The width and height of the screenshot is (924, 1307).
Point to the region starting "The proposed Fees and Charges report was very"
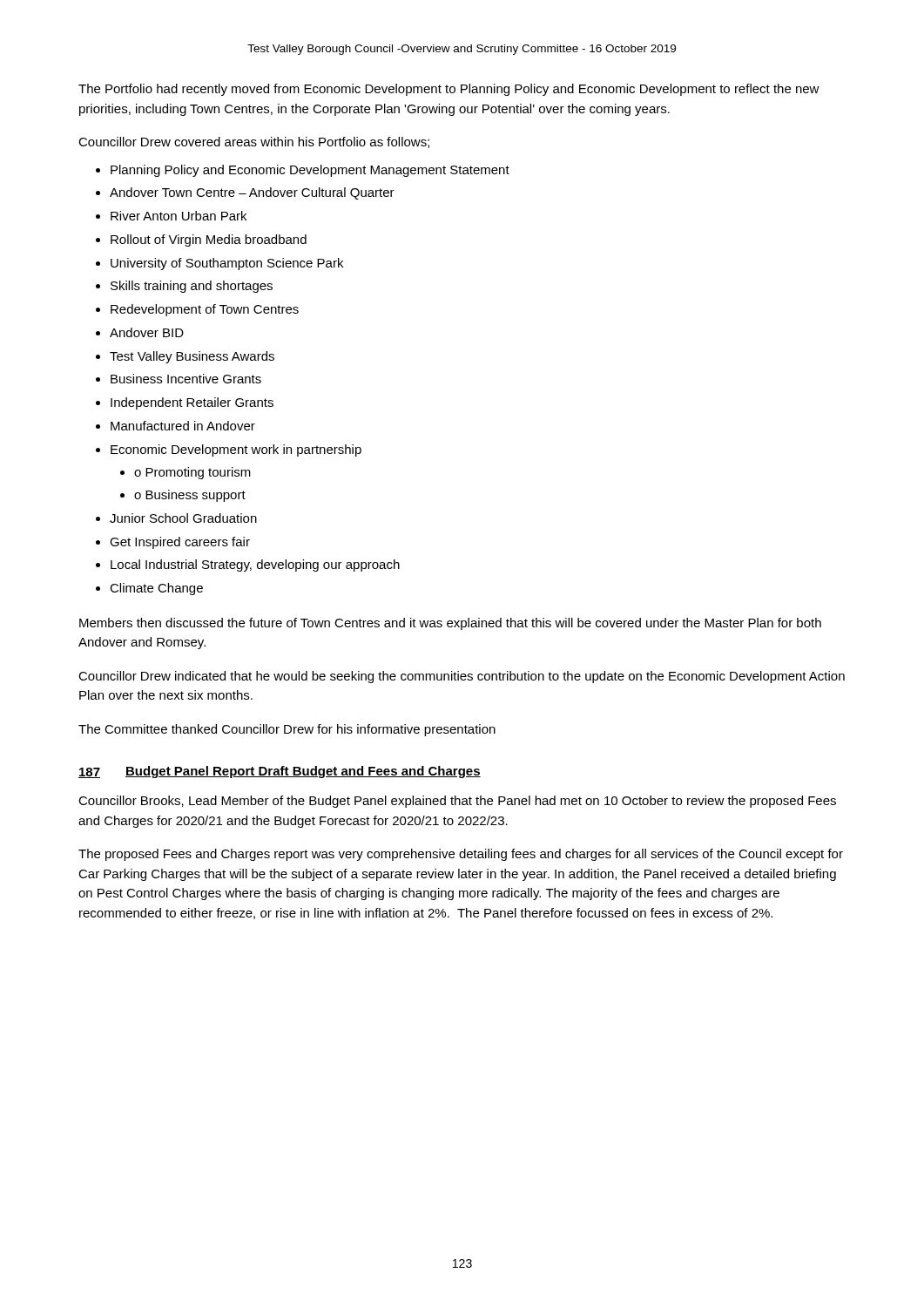pos(461,883)
